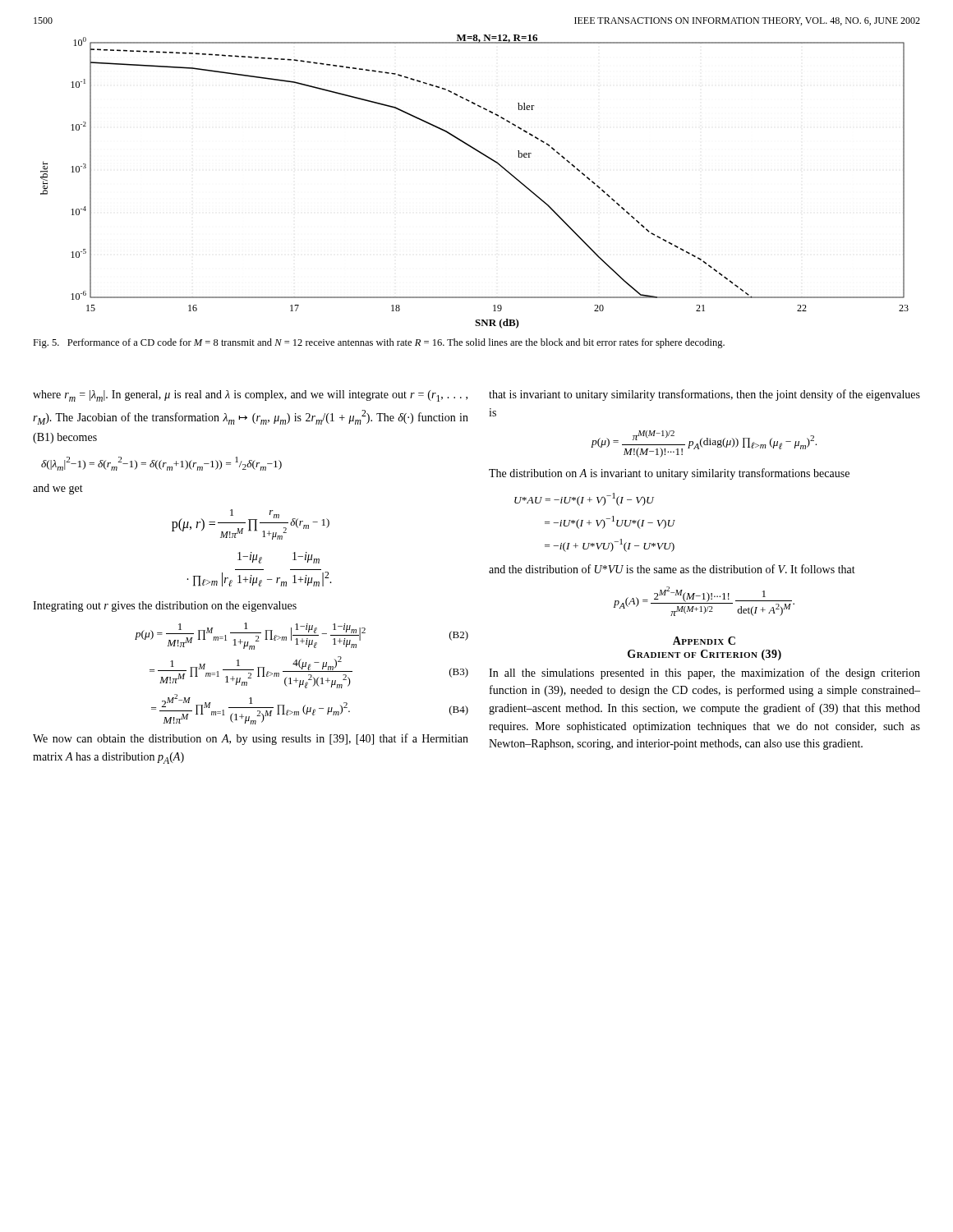Select the formula containing "δ(|λm|2−1) = δ(rm2−1)"

click(255, 463)
